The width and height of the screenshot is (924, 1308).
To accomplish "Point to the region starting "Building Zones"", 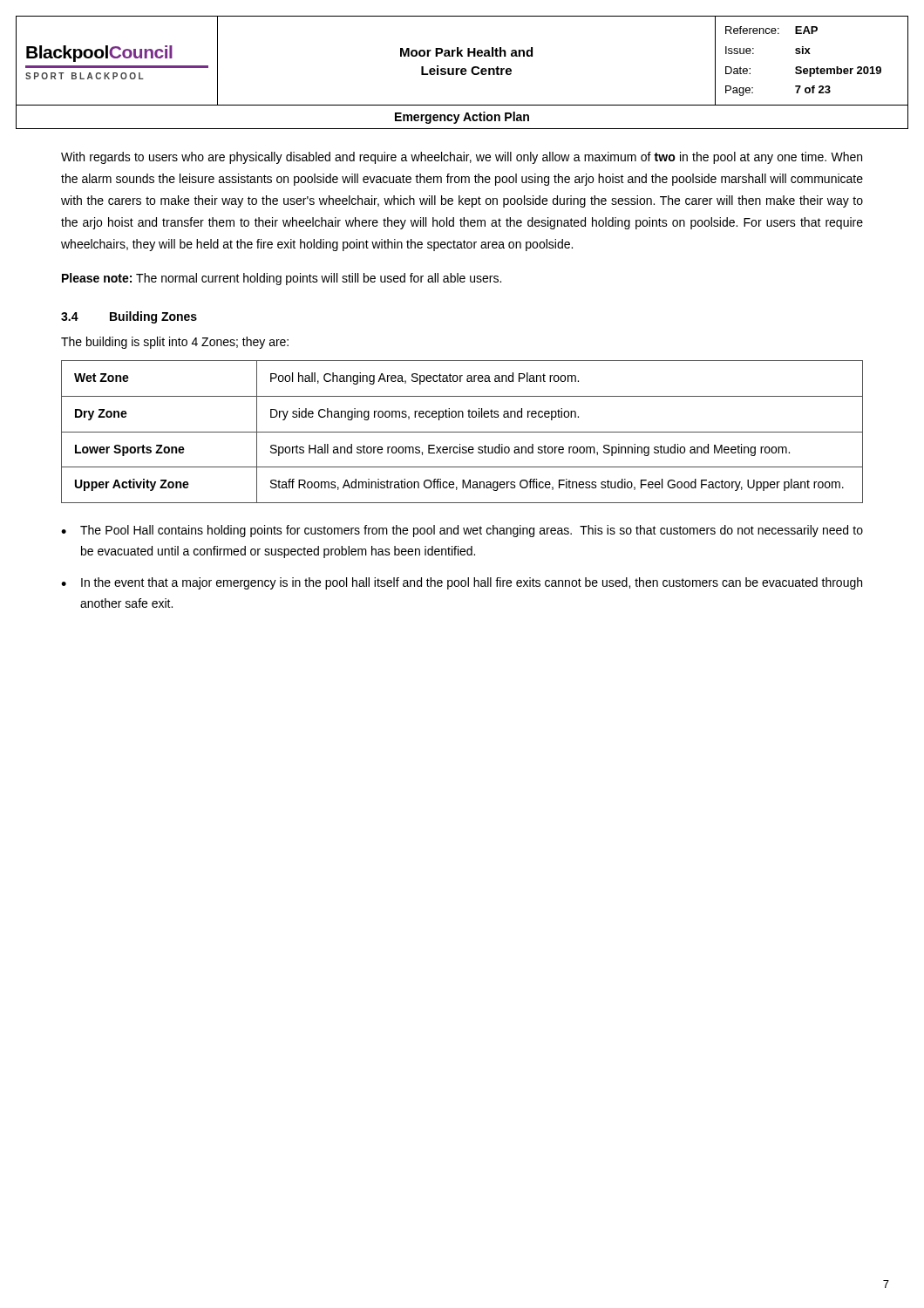I will click(x=153, y=317).
